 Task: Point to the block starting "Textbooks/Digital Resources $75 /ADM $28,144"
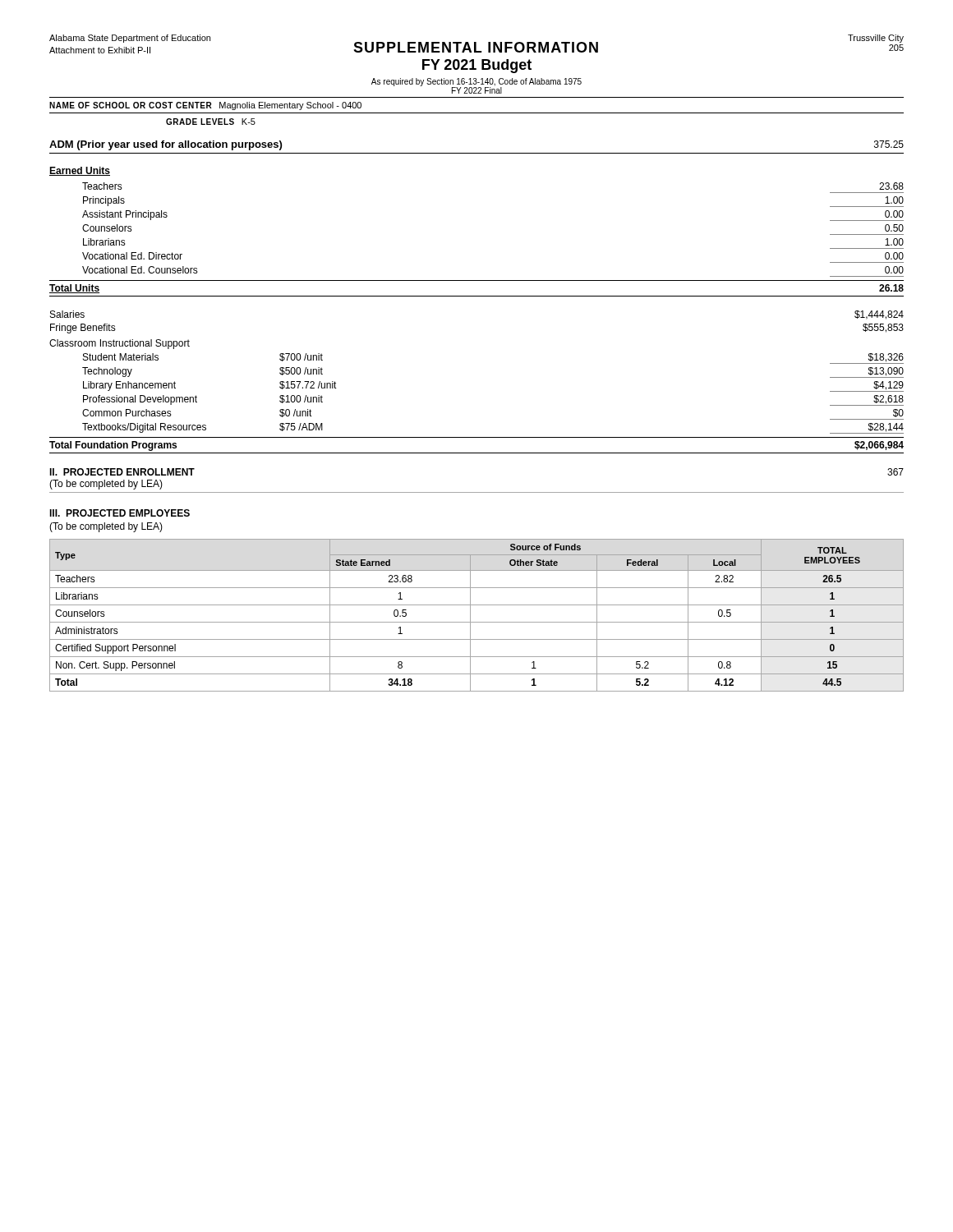click(x=476, y=428)
